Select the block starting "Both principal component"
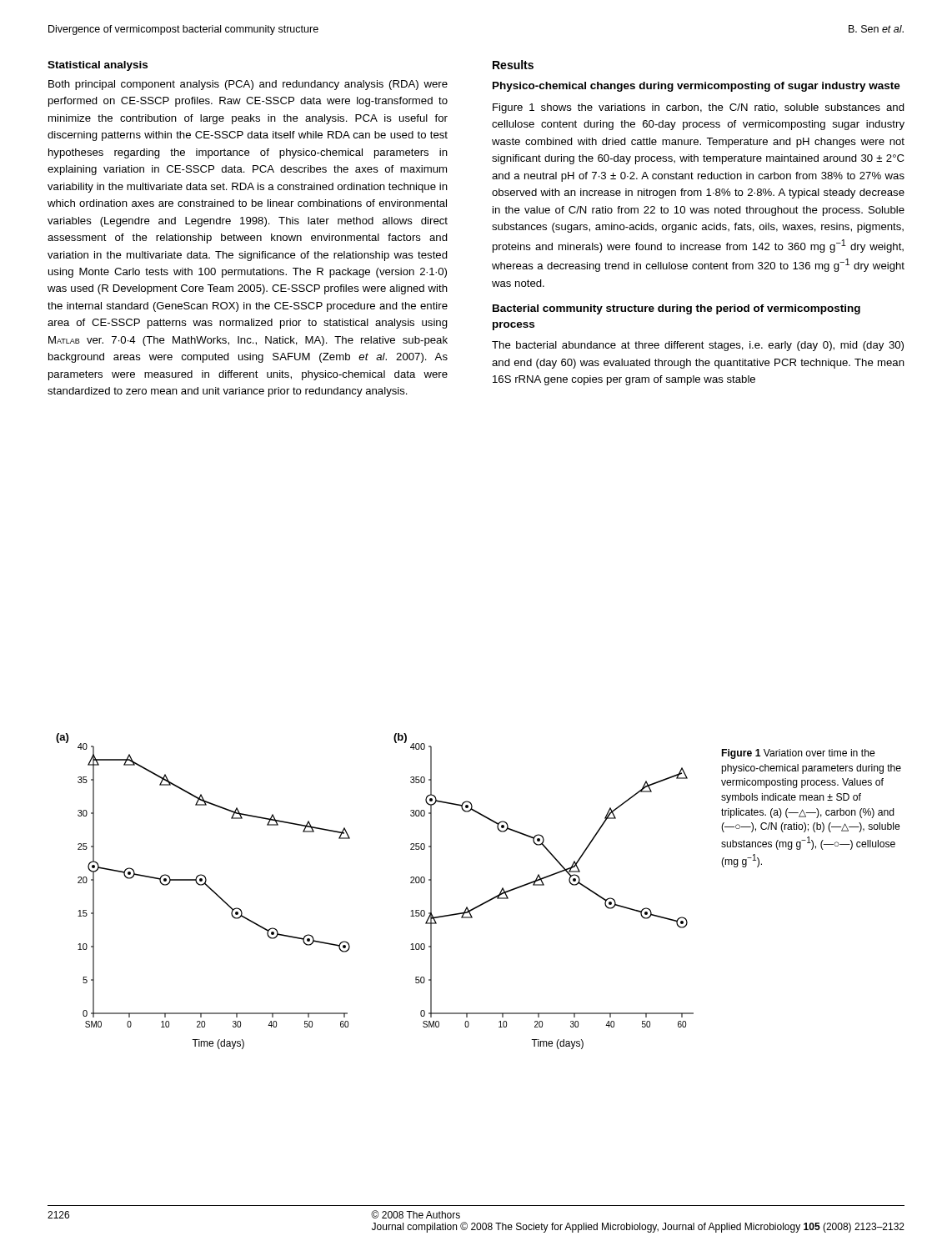The image size is (952, 1251). tap(248, 237)
